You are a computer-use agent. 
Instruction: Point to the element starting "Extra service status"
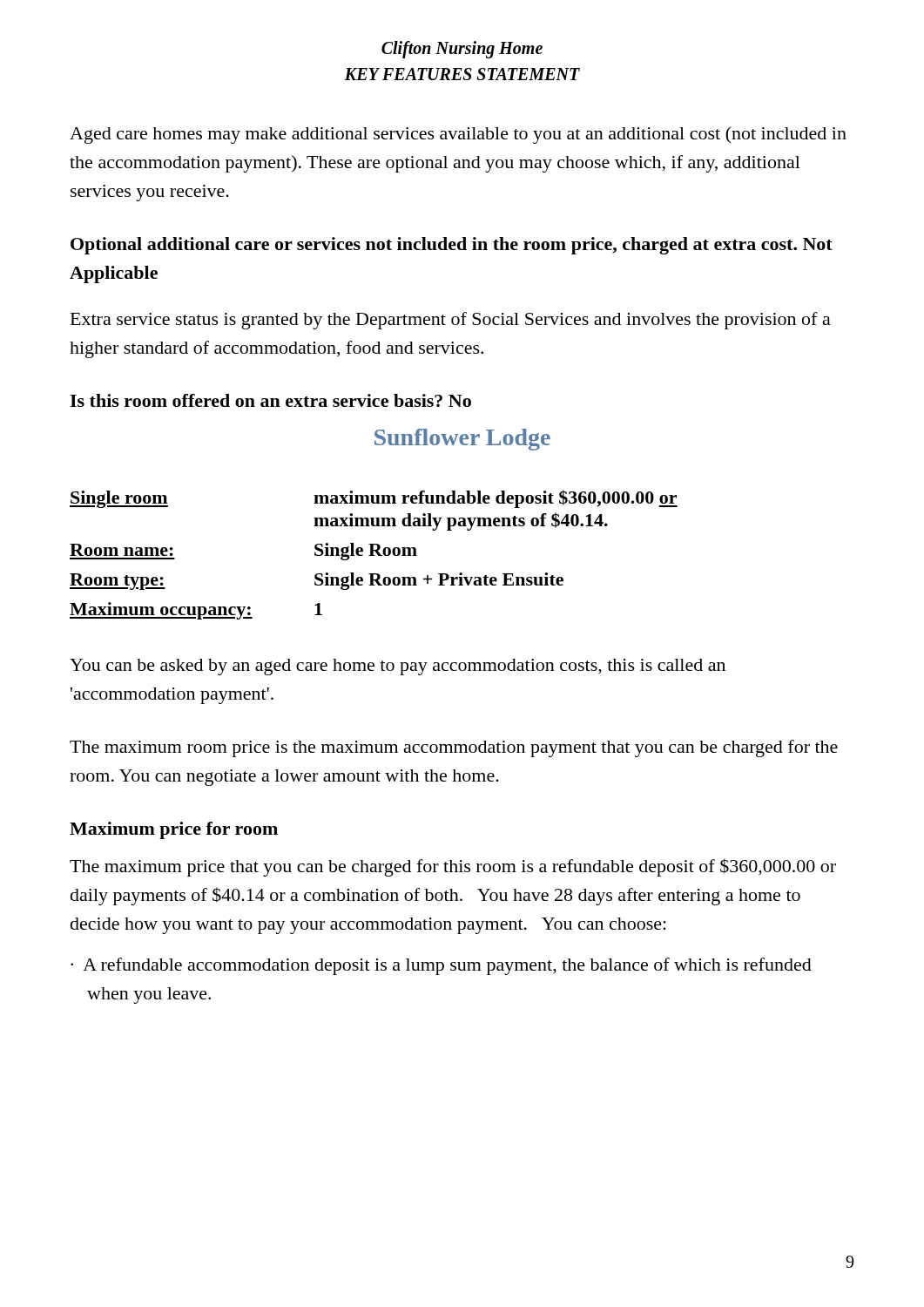coord(450,333)
